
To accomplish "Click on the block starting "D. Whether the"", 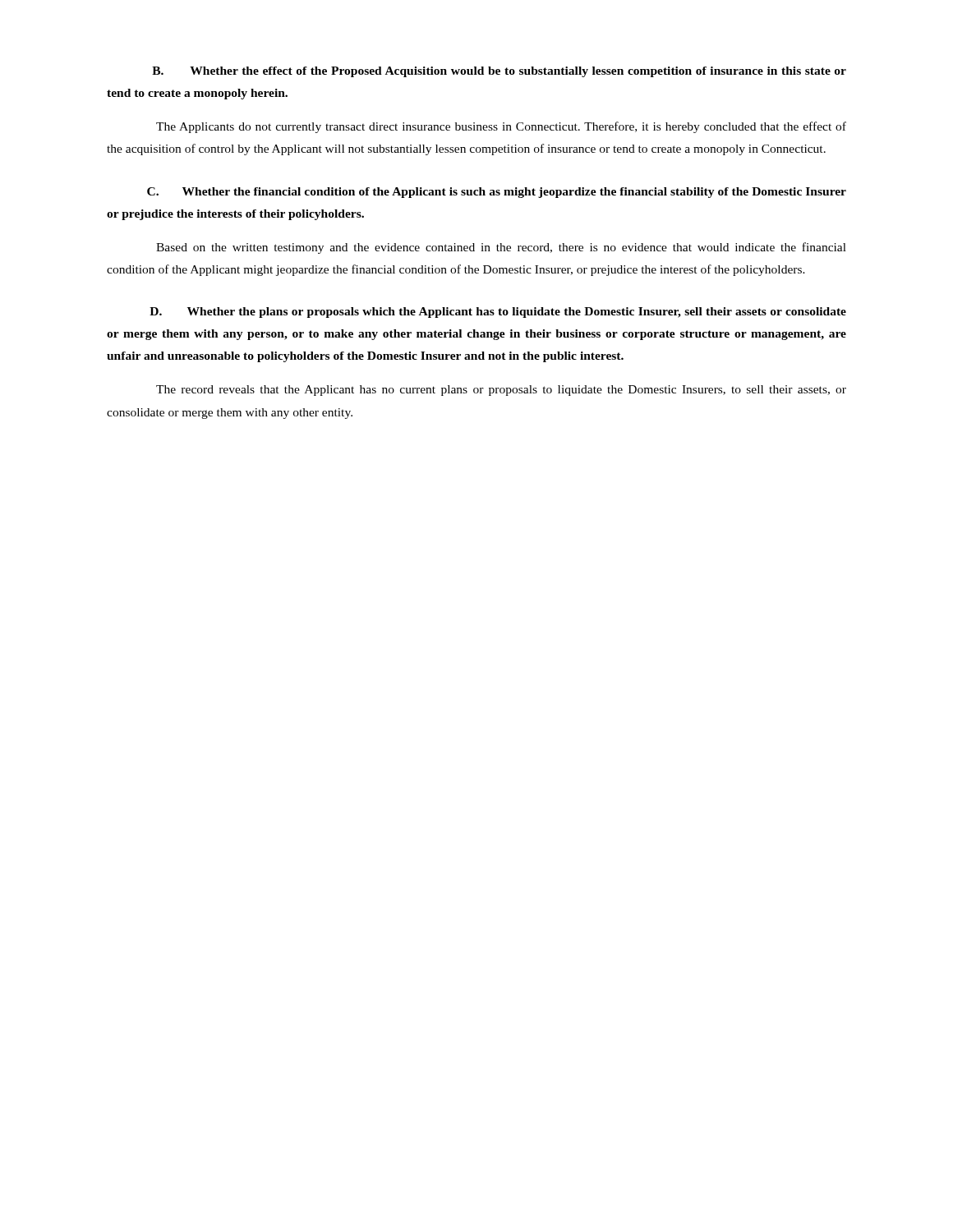I will [x=476, y=333].
